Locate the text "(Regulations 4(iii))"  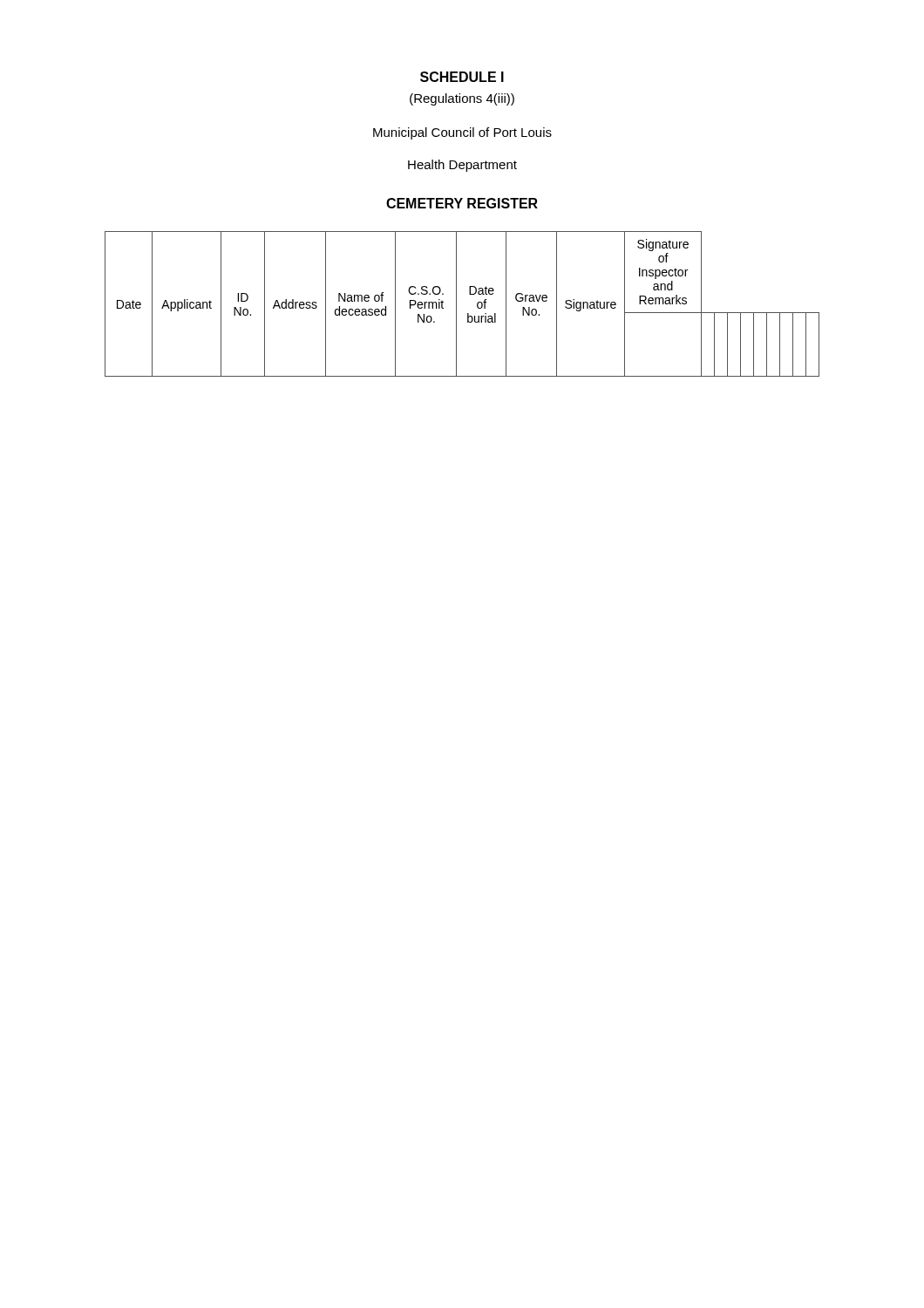point(462,98)
